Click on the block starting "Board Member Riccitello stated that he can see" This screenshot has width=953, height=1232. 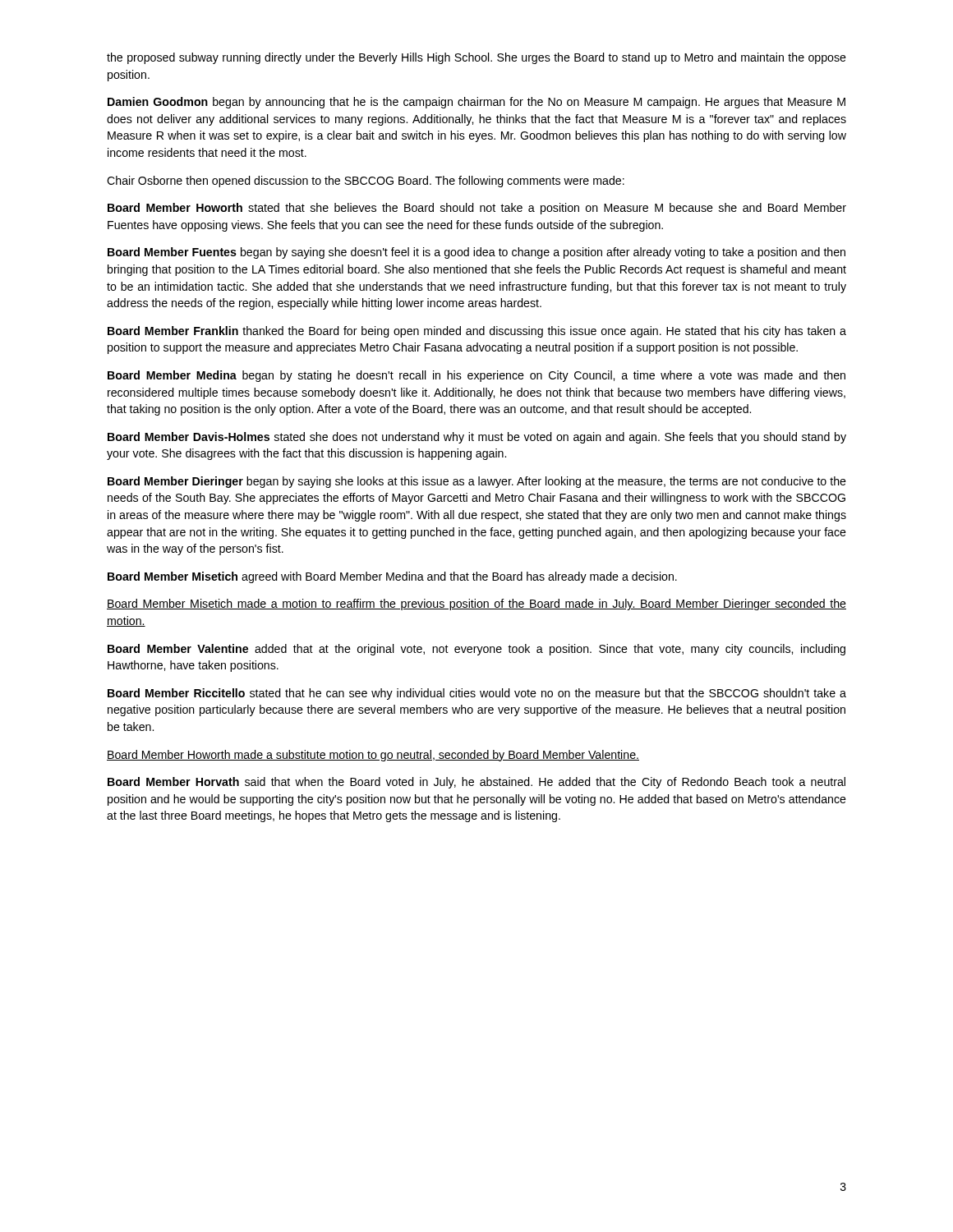click(476, 710)
